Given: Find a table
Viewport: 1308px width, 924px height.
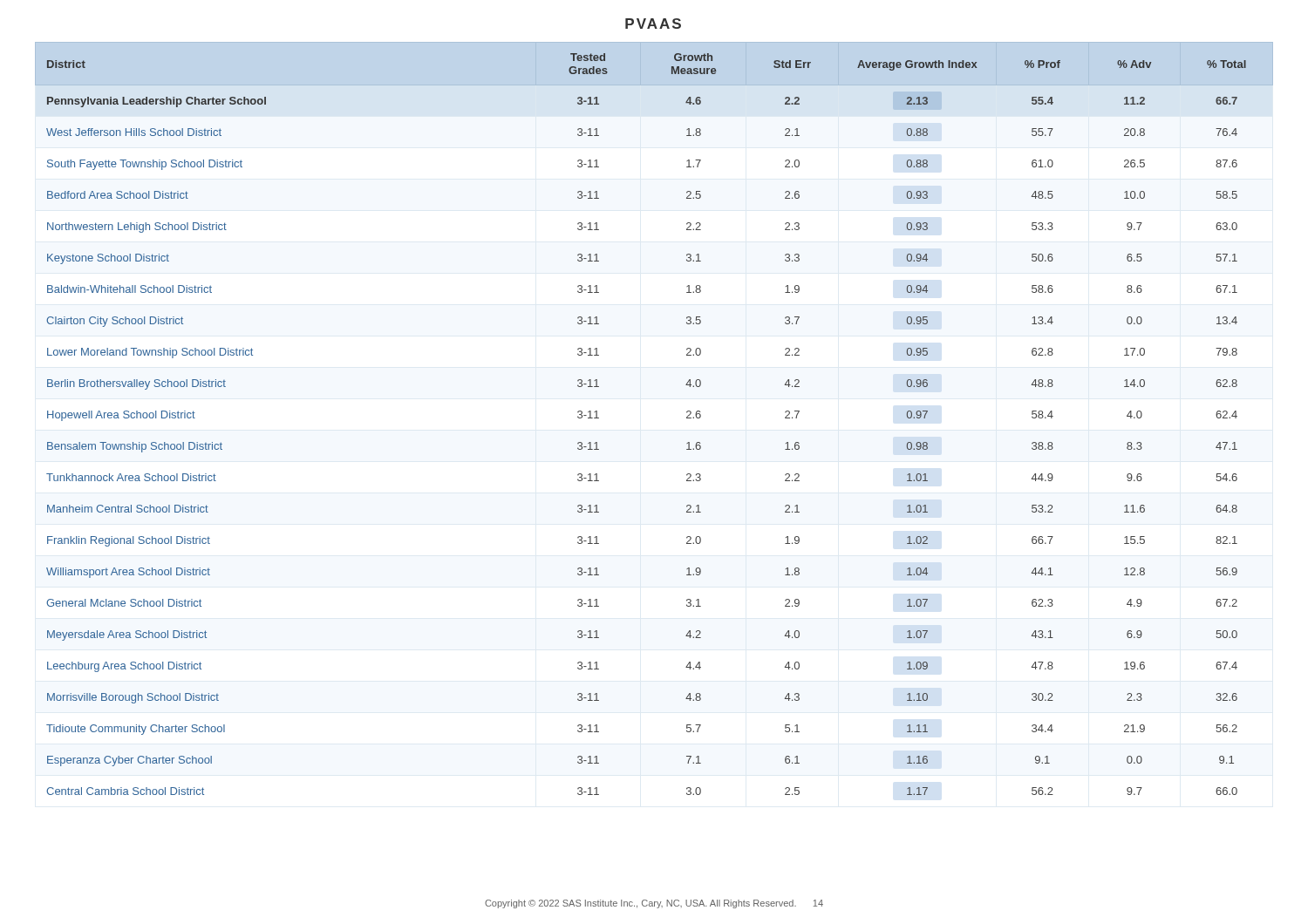Looking at the screenshot, I should 654,425.
